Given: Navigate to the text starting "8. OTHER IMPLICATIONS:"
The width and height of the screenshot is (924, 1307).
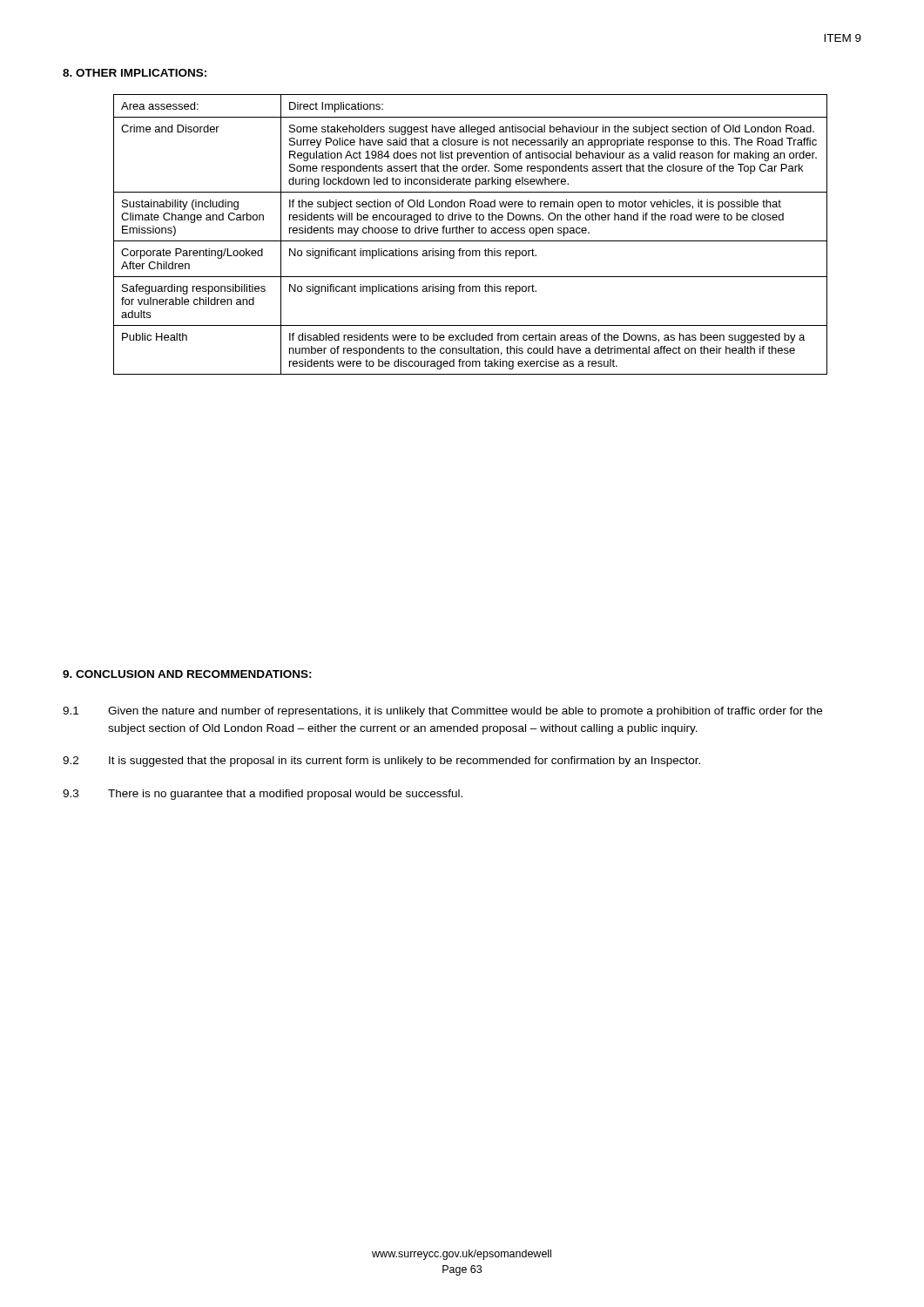Looking at the screenshot, I should tap(135, 73).
